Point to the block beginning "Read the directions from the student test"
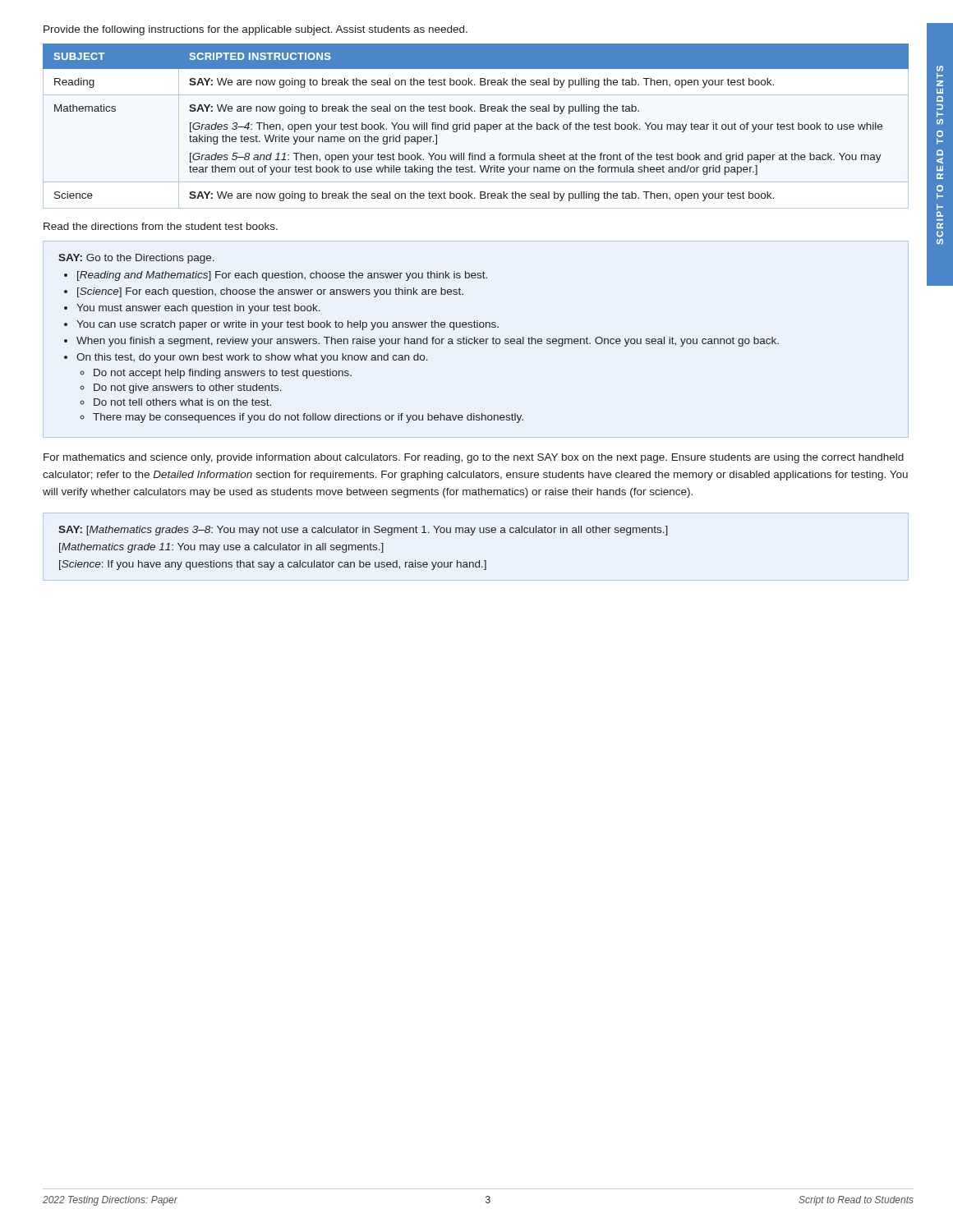 tap(160, 226)
